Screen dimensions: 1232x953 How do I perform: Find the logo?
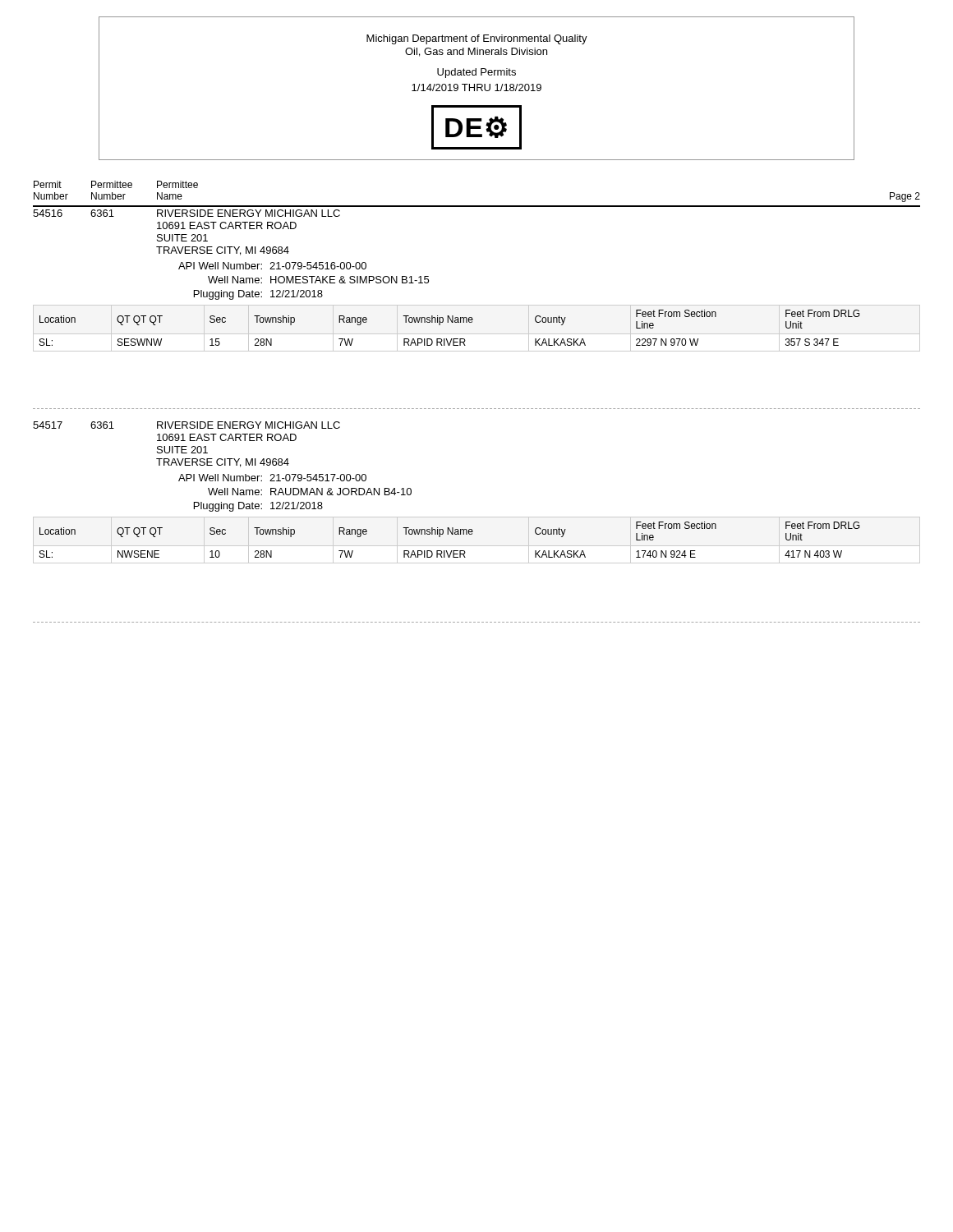(476, 127)
